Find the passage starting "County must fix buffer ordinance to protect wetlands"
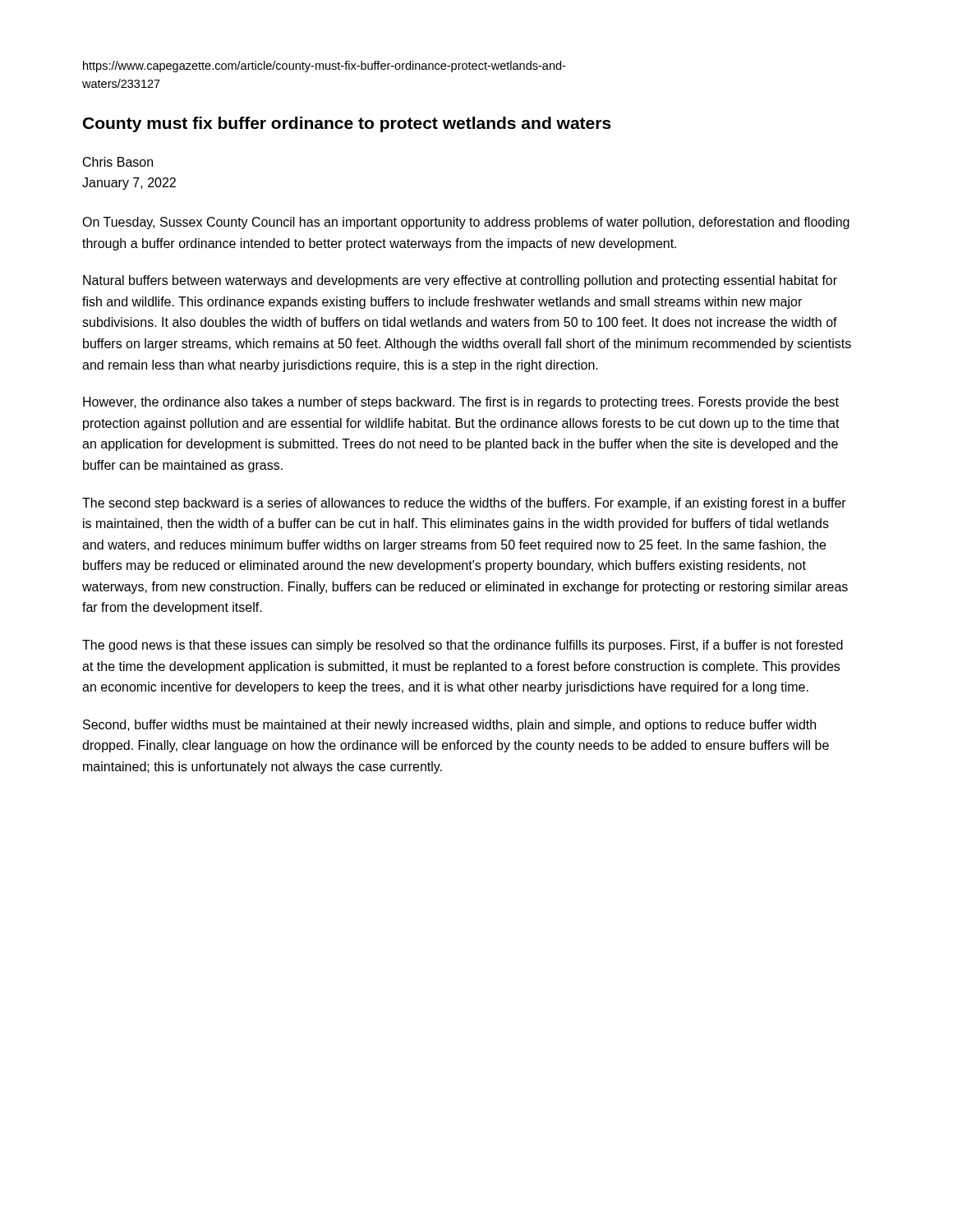Image resolution: width=953 pixels, height=1232 pixels. click(x=347, y=122)
